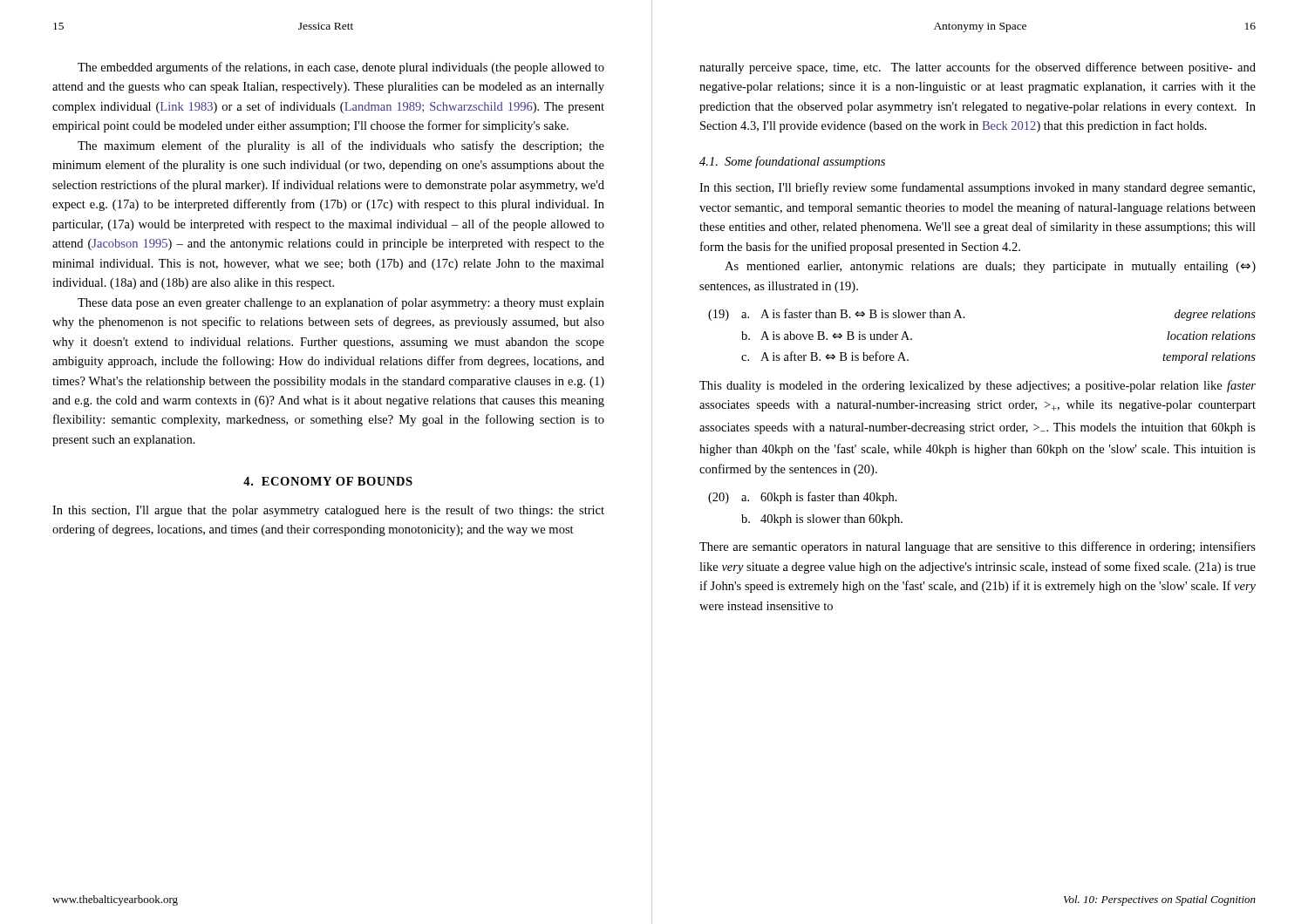Image resolution: width=1308 pixels, height=924 pixels.
Task: Locate the block of text that opens with "These data pose an"
Action: tap(328, 371)
